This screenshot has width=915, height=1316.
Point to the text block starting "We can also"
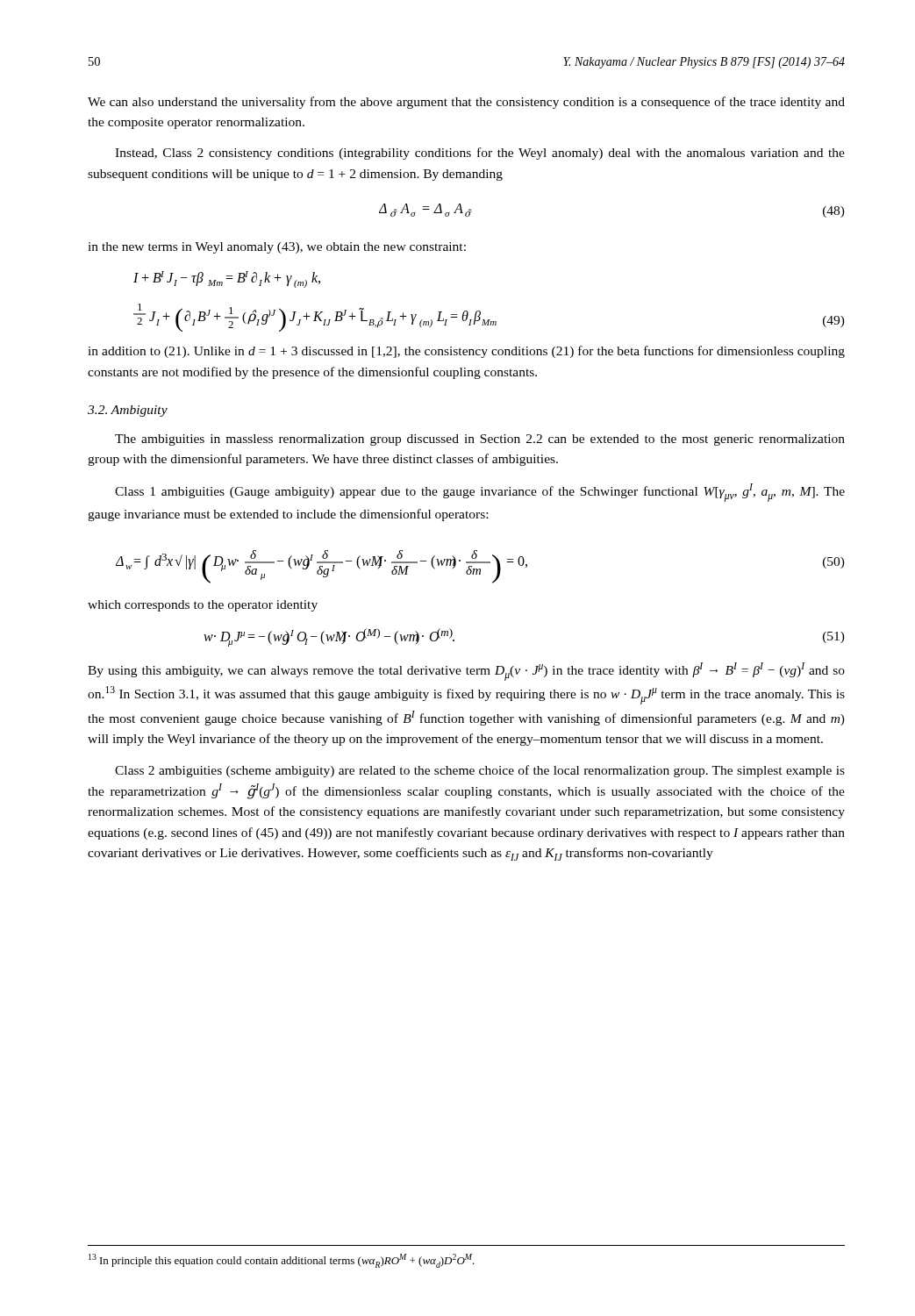tap(466, 111)
